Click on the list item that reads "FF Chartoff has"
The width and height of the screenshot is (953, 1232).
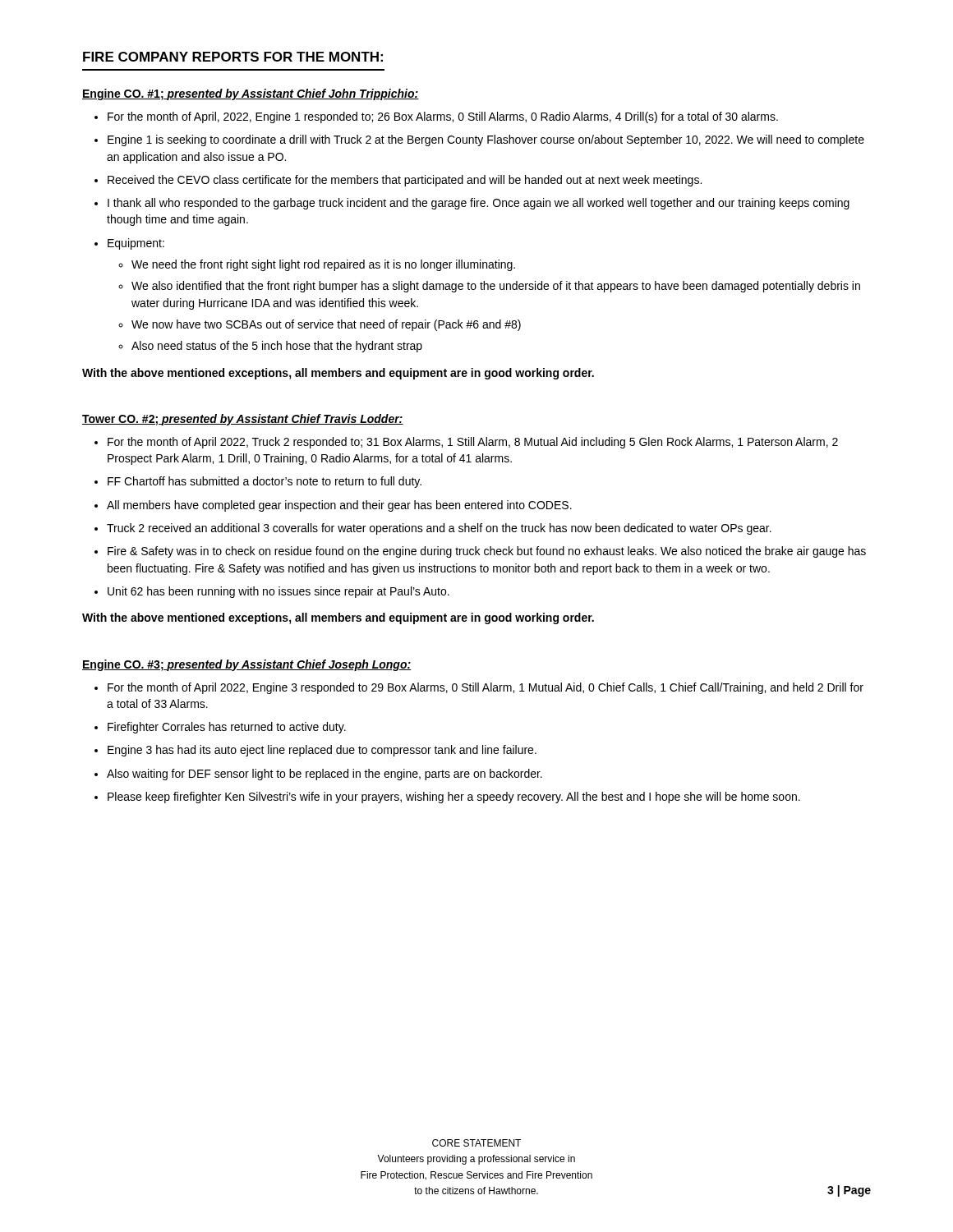(265, 482)
